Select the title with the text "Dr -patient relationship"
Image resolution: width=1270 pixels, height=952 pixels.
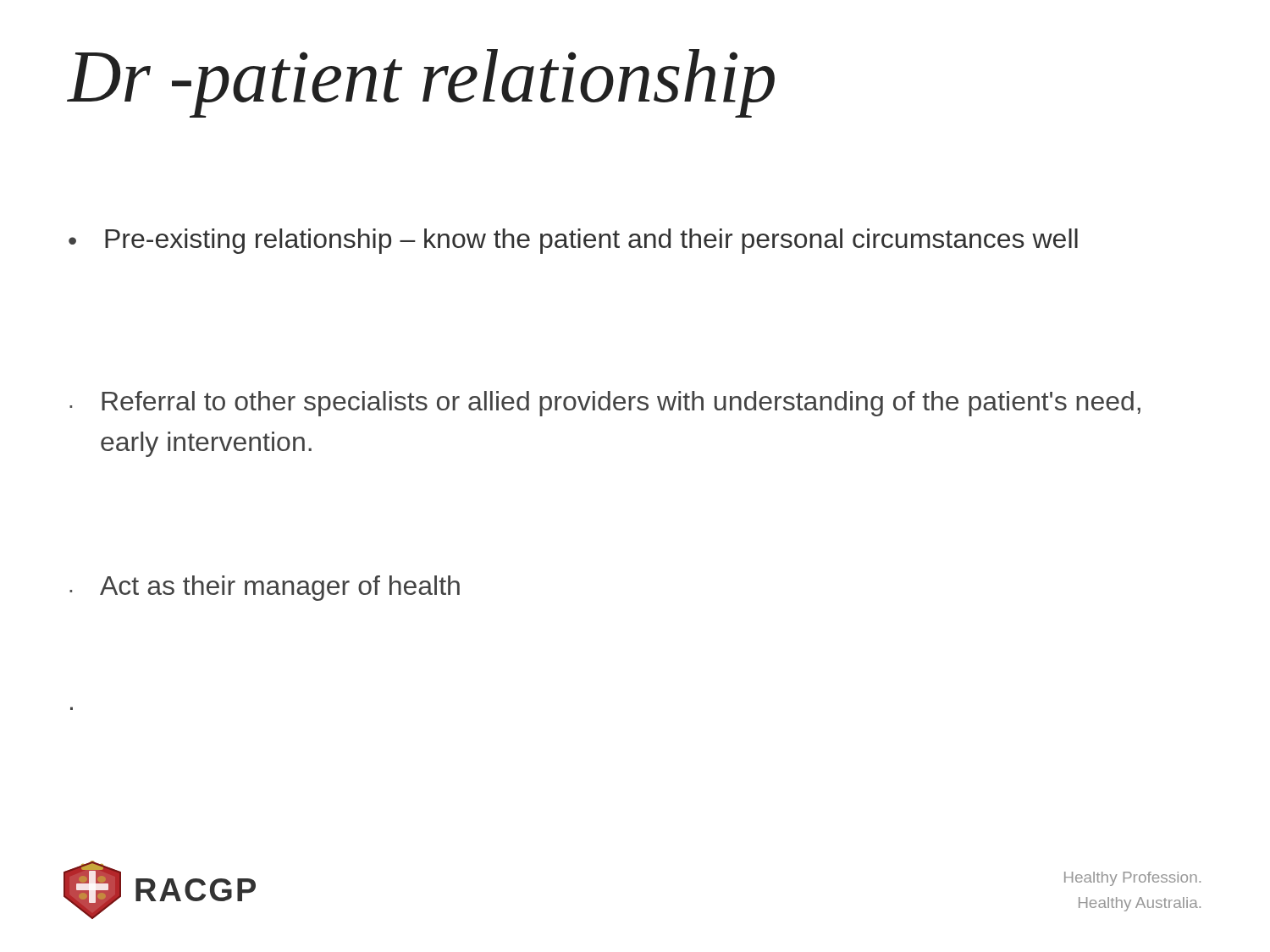point(422,77)
